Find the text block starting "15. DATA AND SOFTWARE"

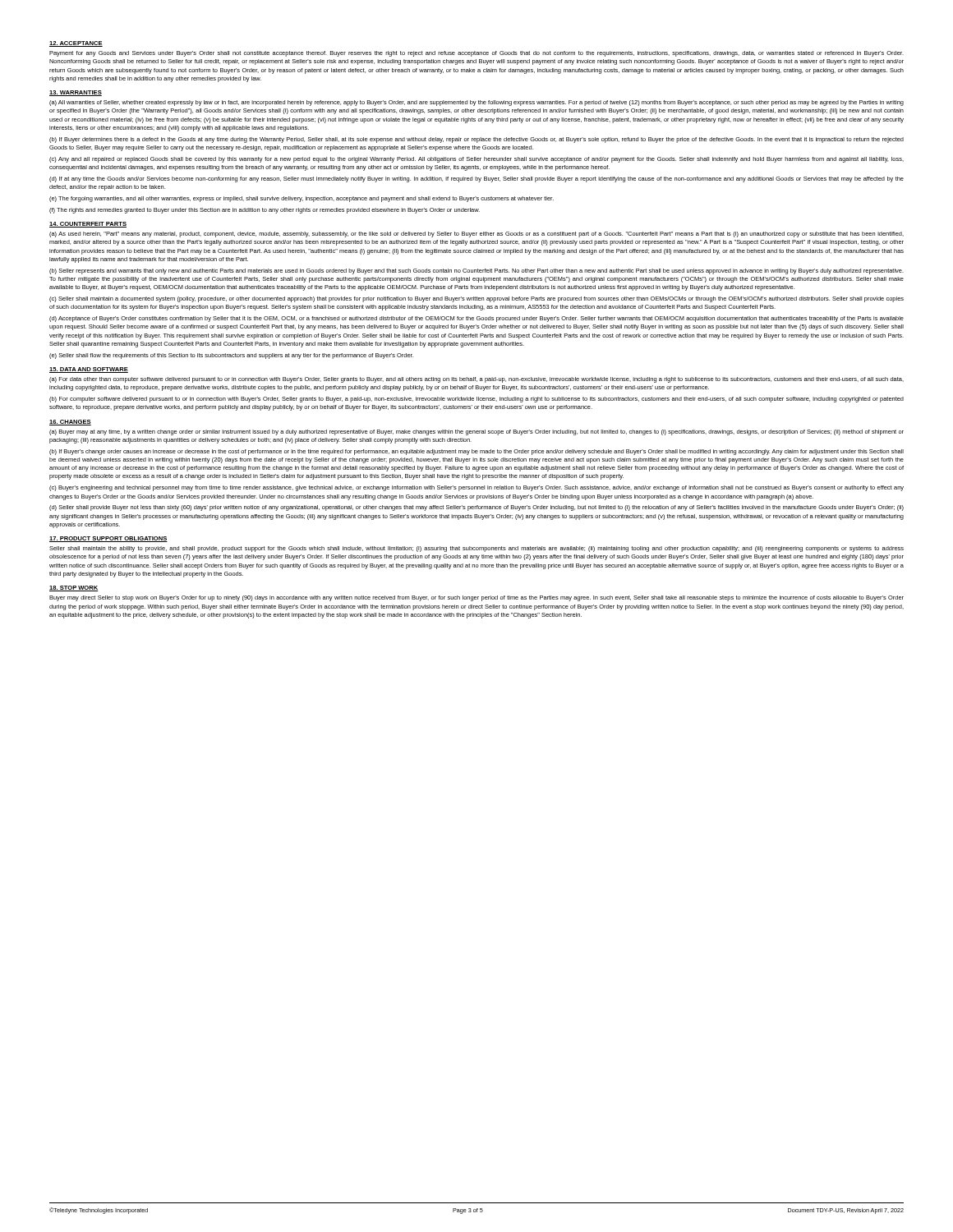89,369
